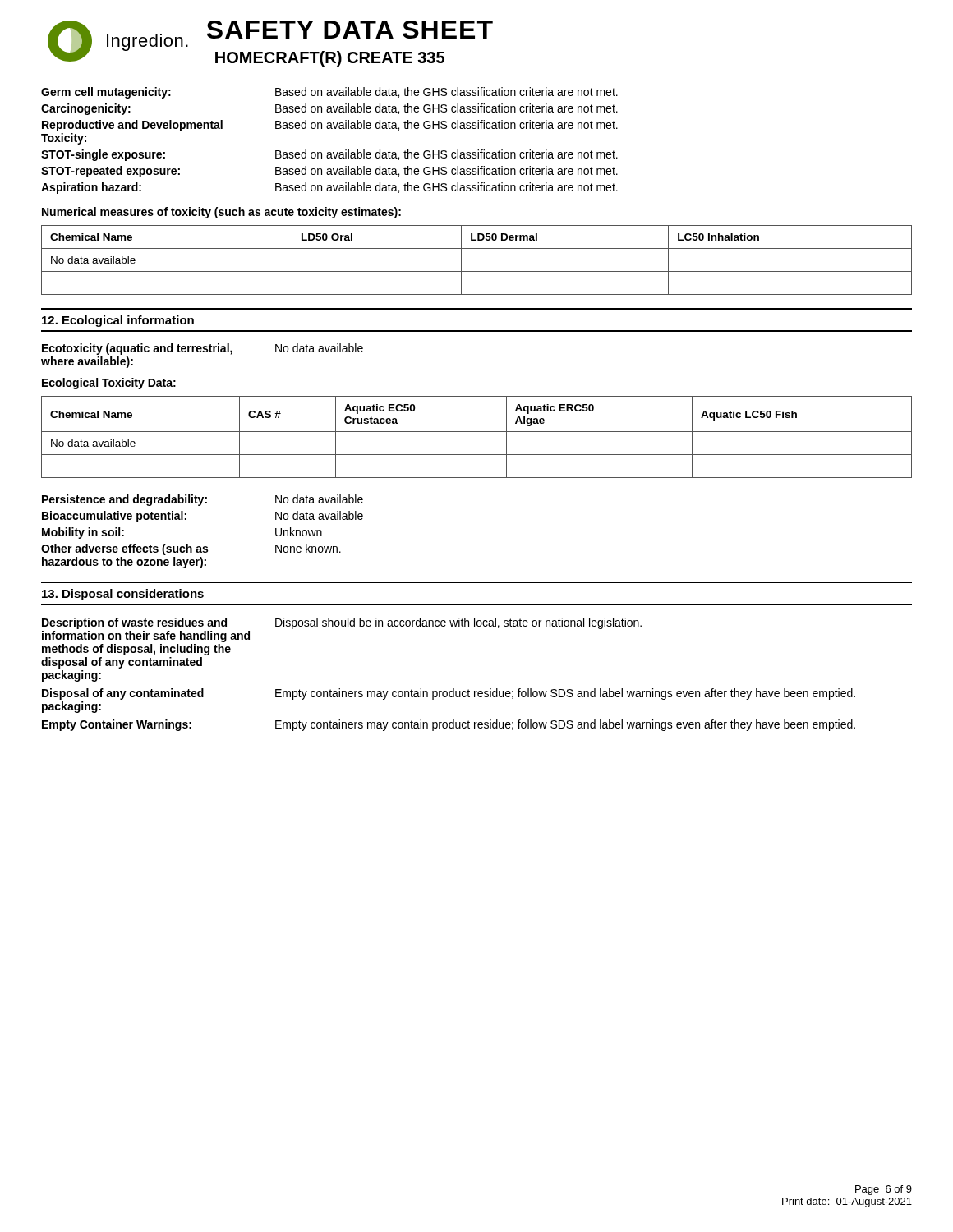Image resolution: width=953 pixels, height=1232 pixels.
Task: Find the block starting "STOT-repeated exposure: Based"
Action: coord(476,171)
